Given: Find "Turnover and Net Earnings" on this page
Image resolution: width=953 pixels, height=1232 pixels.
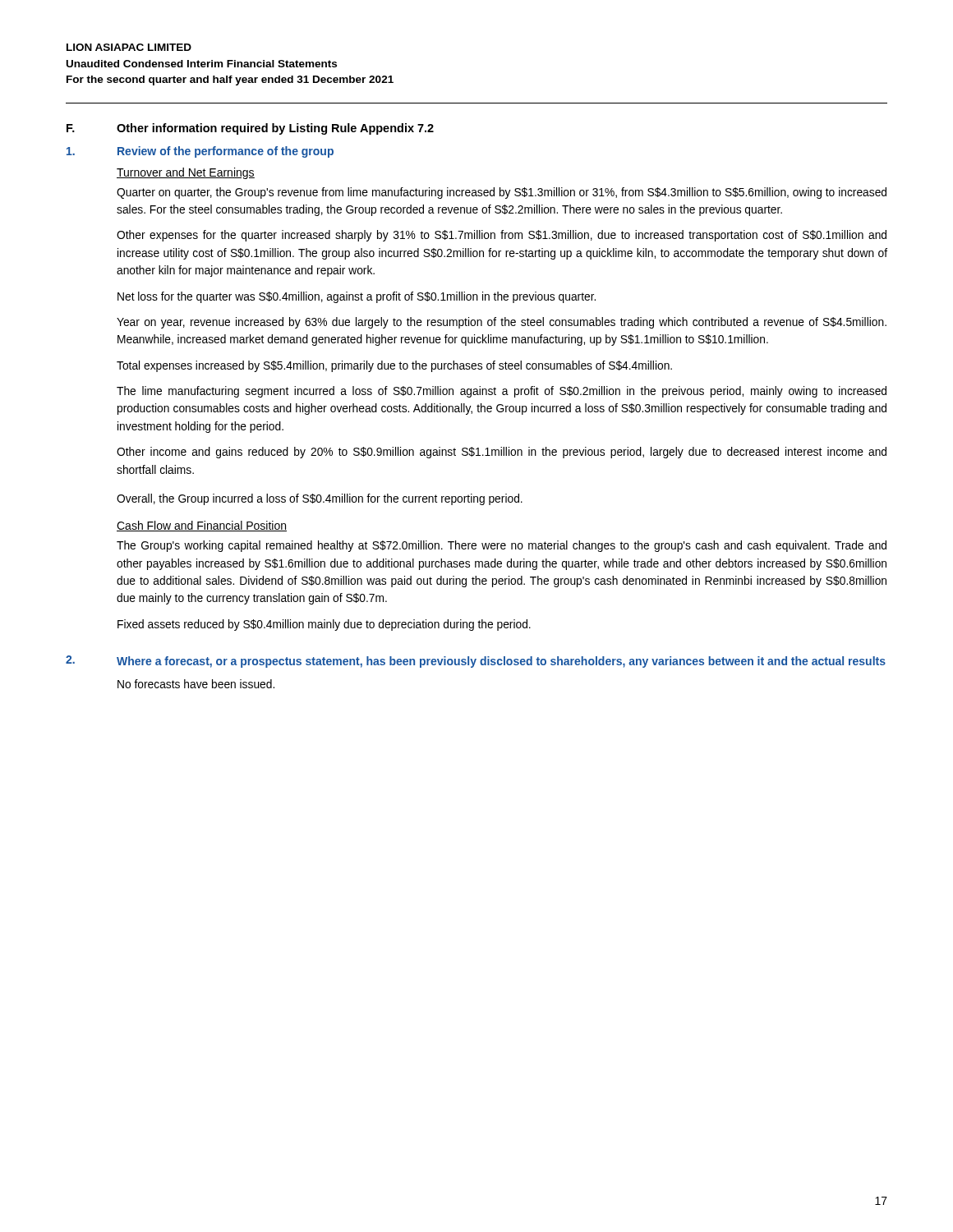Looking at the screenshot, I should click(x=186, y=172).
